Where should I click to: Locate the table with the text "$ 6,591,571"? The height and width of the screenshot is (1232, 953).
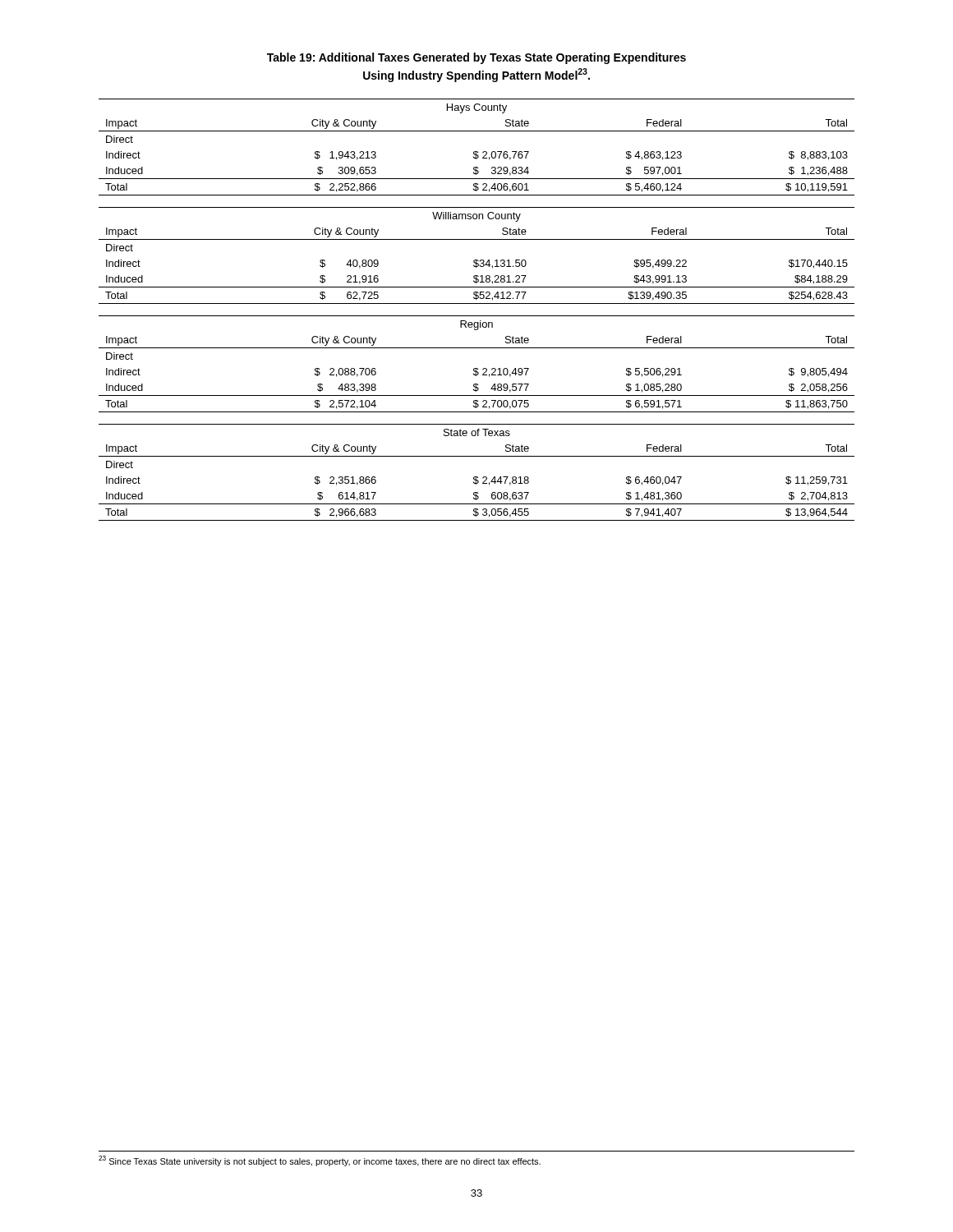(476, 364)
